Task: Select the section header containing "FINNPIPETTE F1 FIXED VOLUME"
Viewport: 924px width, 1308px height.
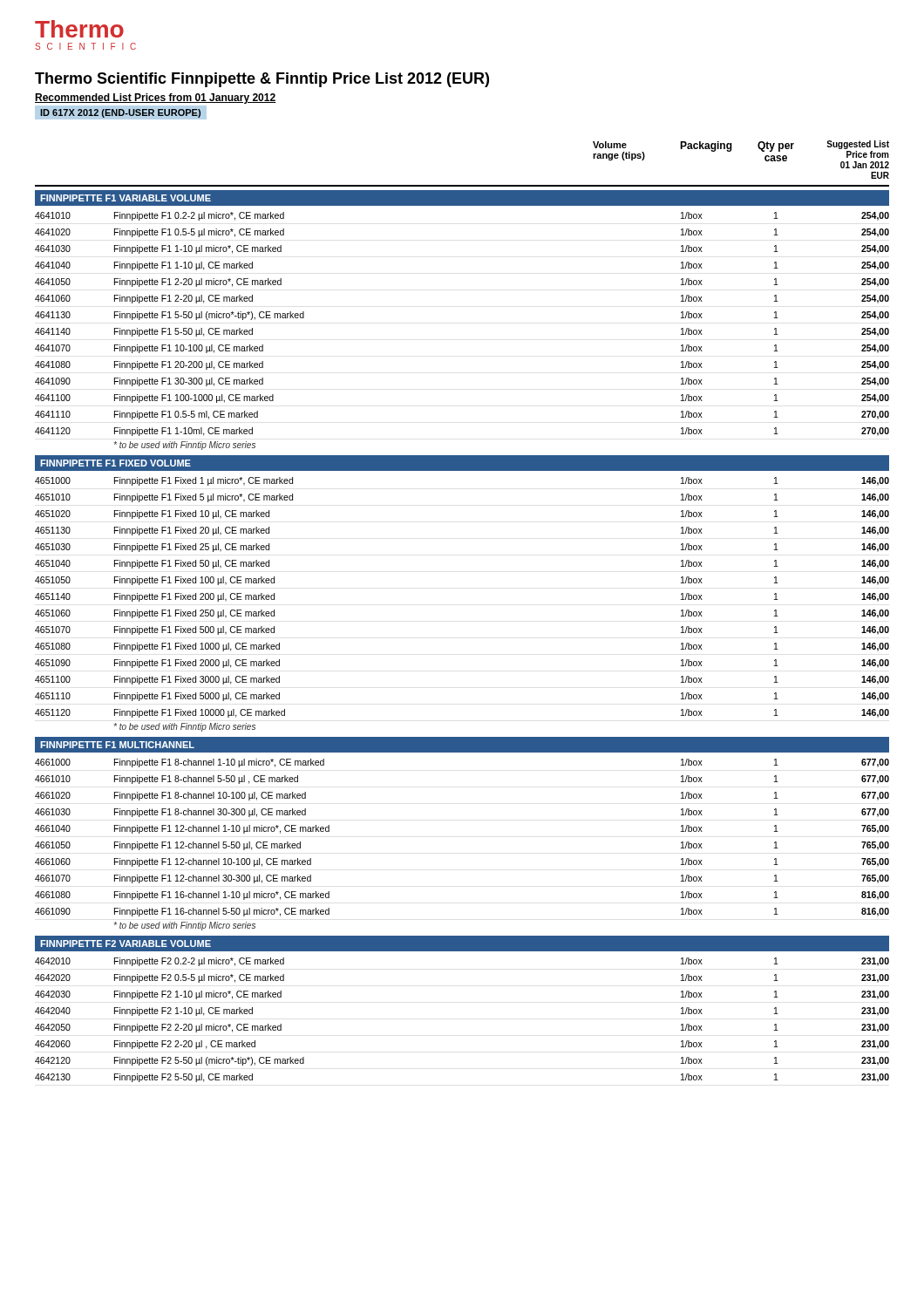Action: [x=116, y=463]
